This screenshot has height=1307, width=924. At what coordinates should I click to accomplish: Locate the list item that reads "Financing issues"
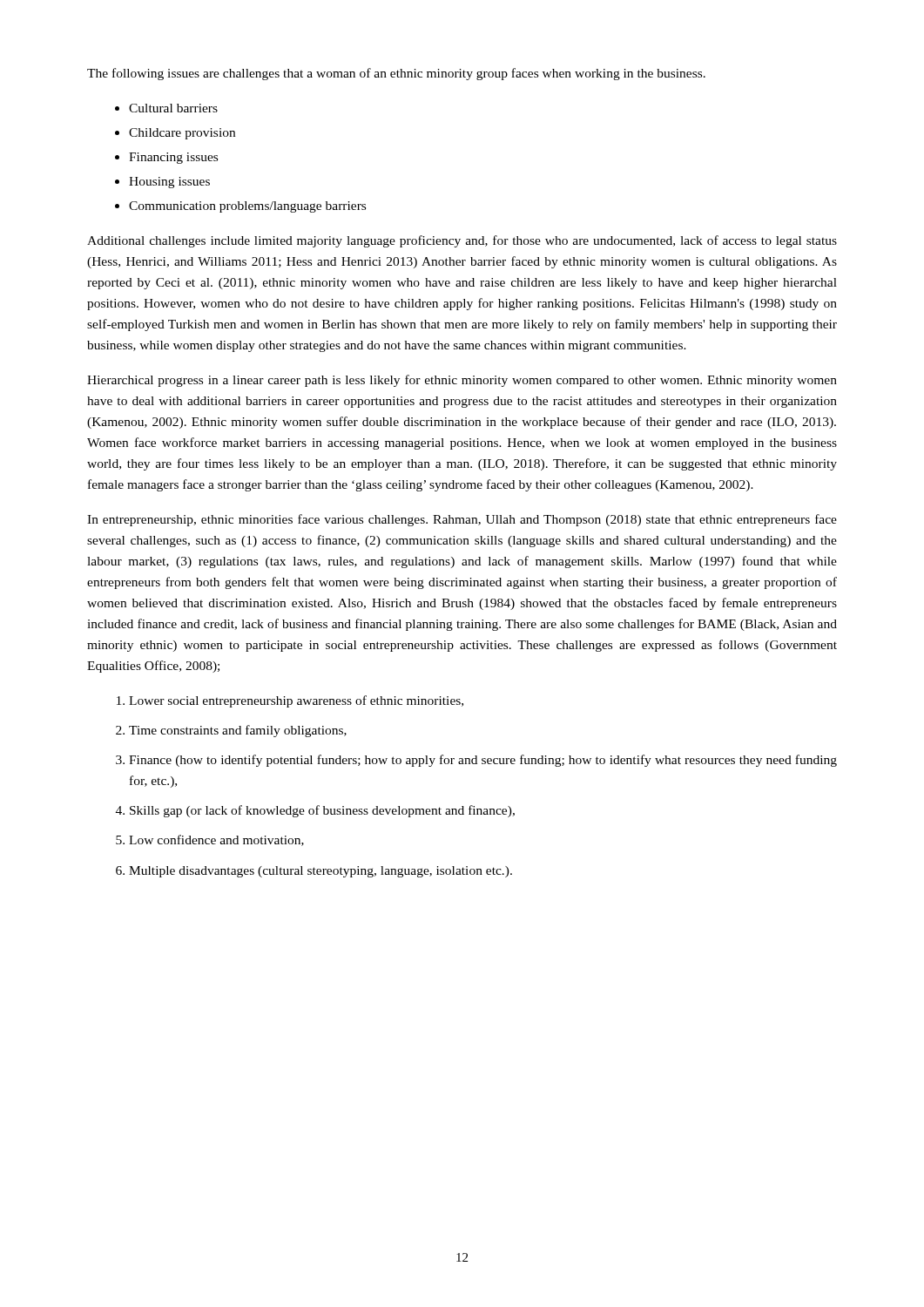(x=174, y=156)
